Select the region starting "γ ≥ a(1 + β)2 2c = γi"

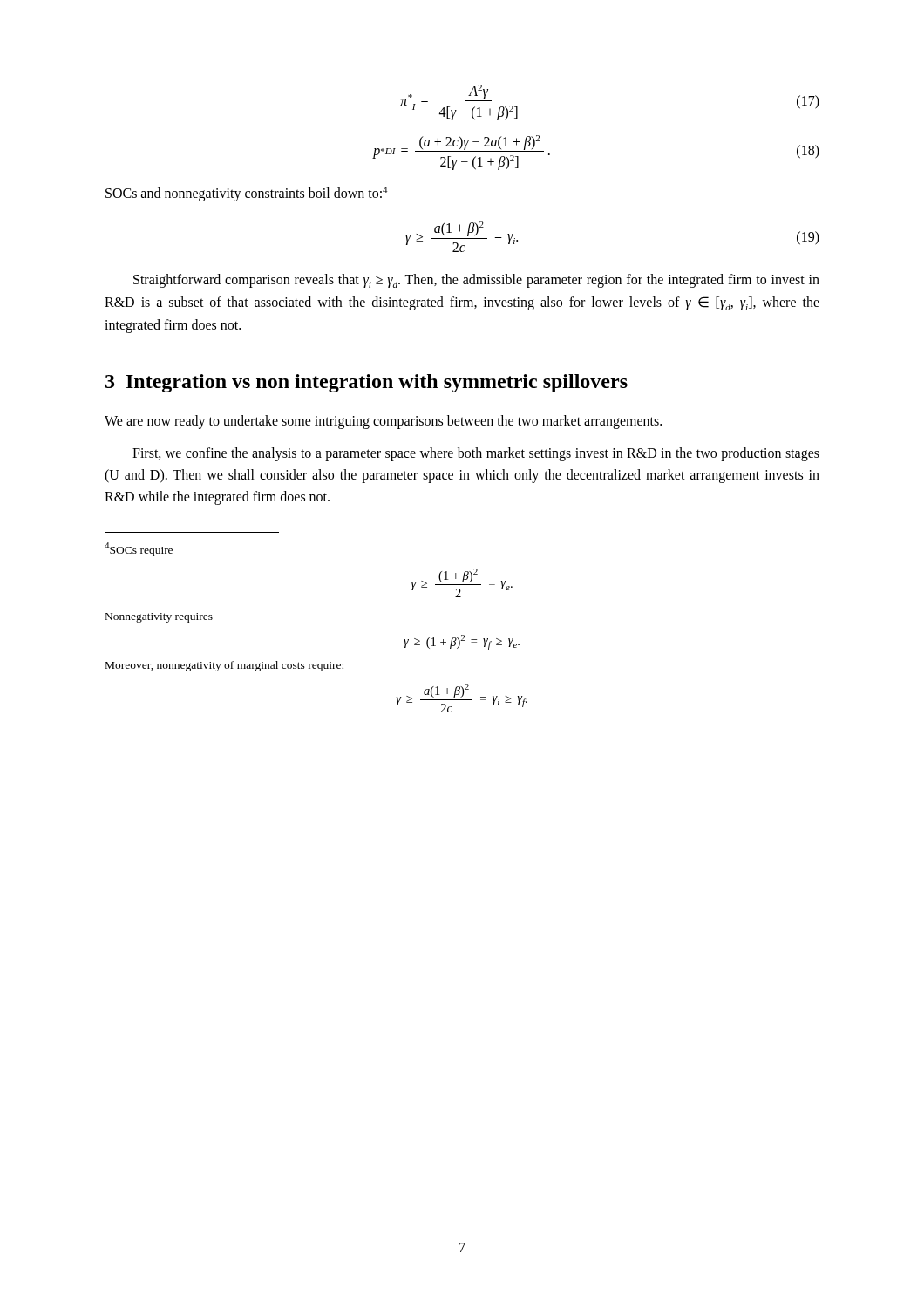(462, 237)
